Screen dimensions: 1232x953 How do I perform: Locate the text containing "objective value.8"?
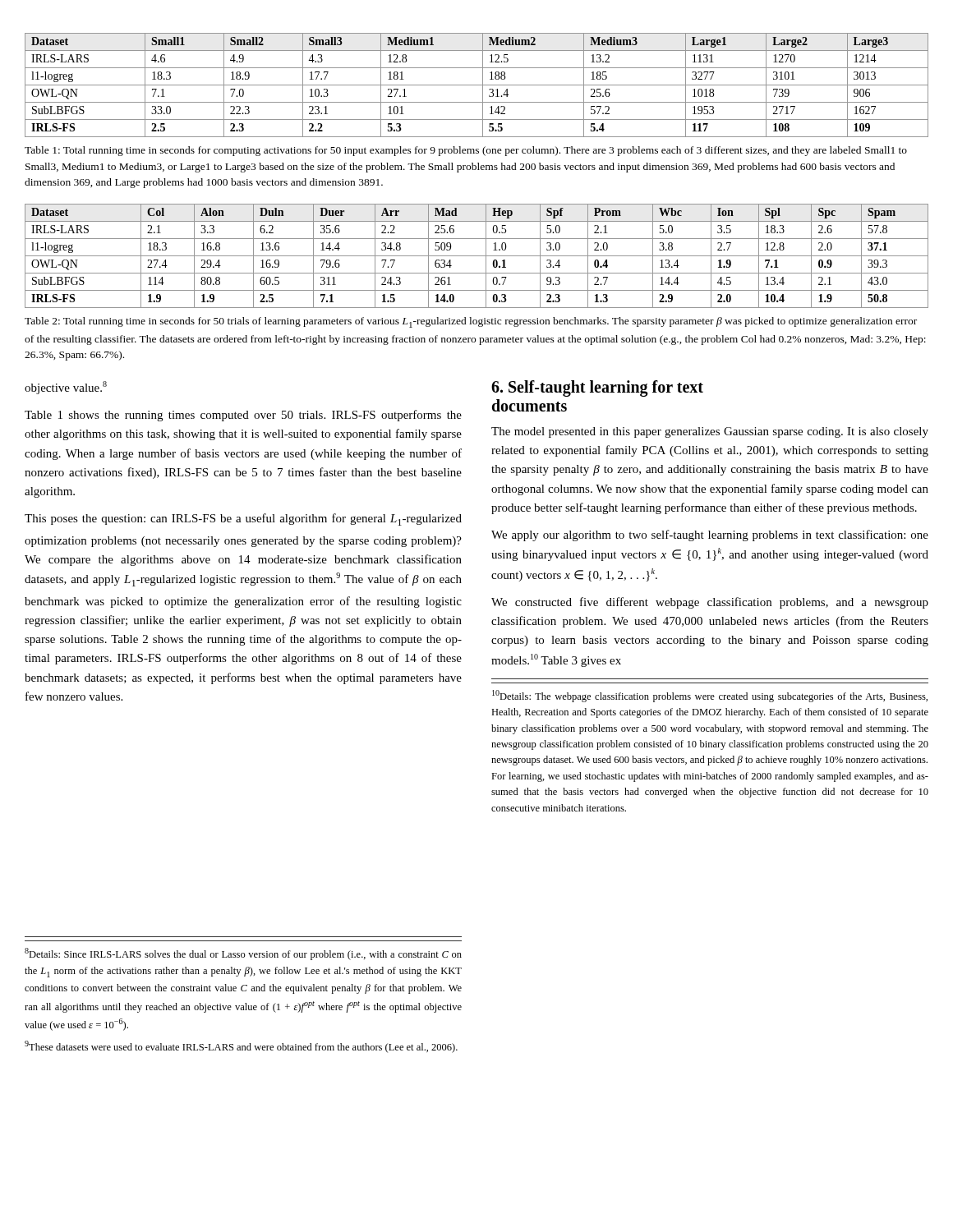tap(66, 388)
